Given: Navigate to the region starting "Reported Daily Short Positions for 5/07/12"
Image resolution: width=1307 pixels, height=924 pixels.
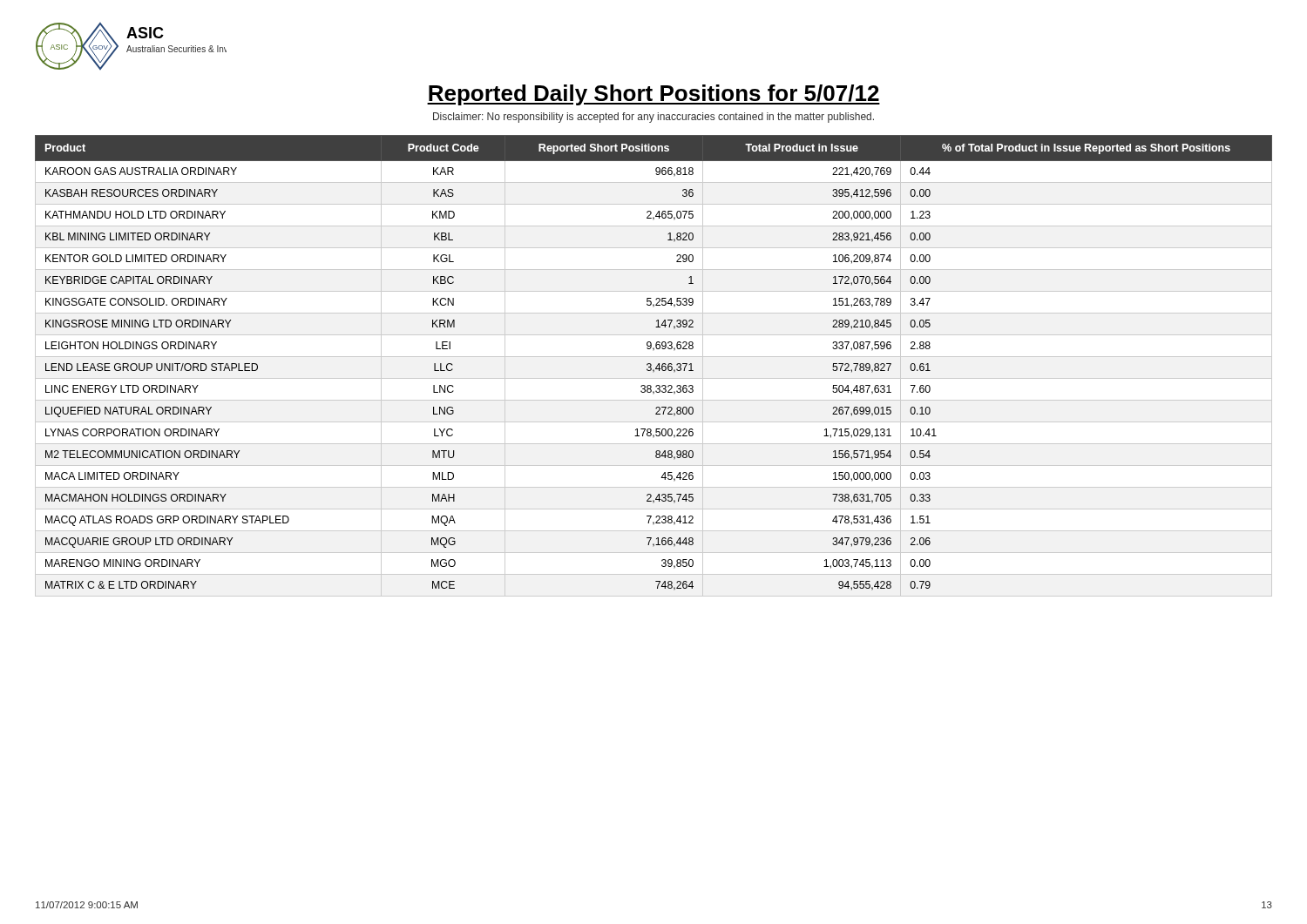Looking at the screenshot, I should (654, 93).
